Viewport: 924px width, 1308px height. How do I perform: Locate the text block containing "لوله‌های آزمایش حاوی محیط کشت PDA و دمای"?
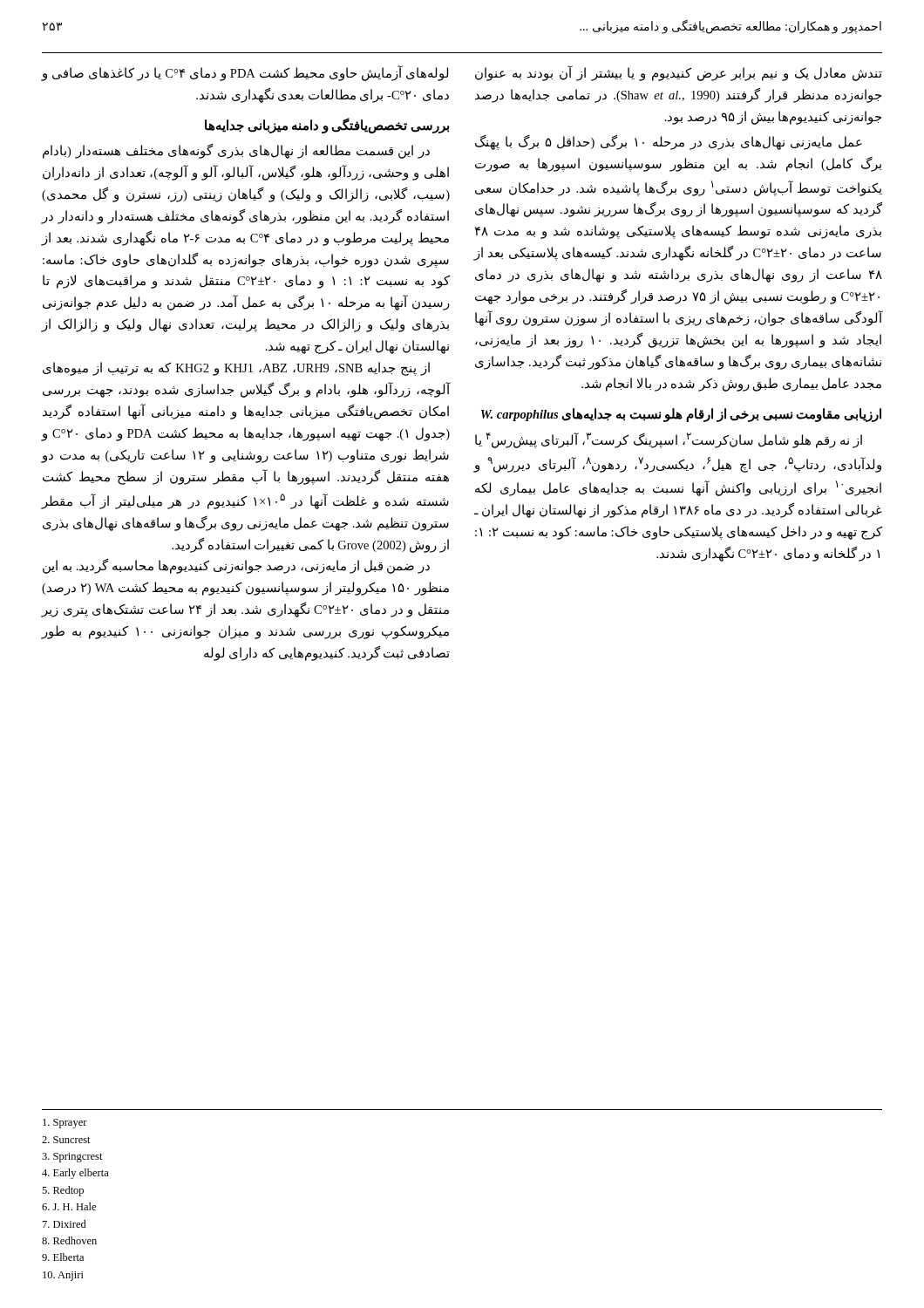pos(246,364)
